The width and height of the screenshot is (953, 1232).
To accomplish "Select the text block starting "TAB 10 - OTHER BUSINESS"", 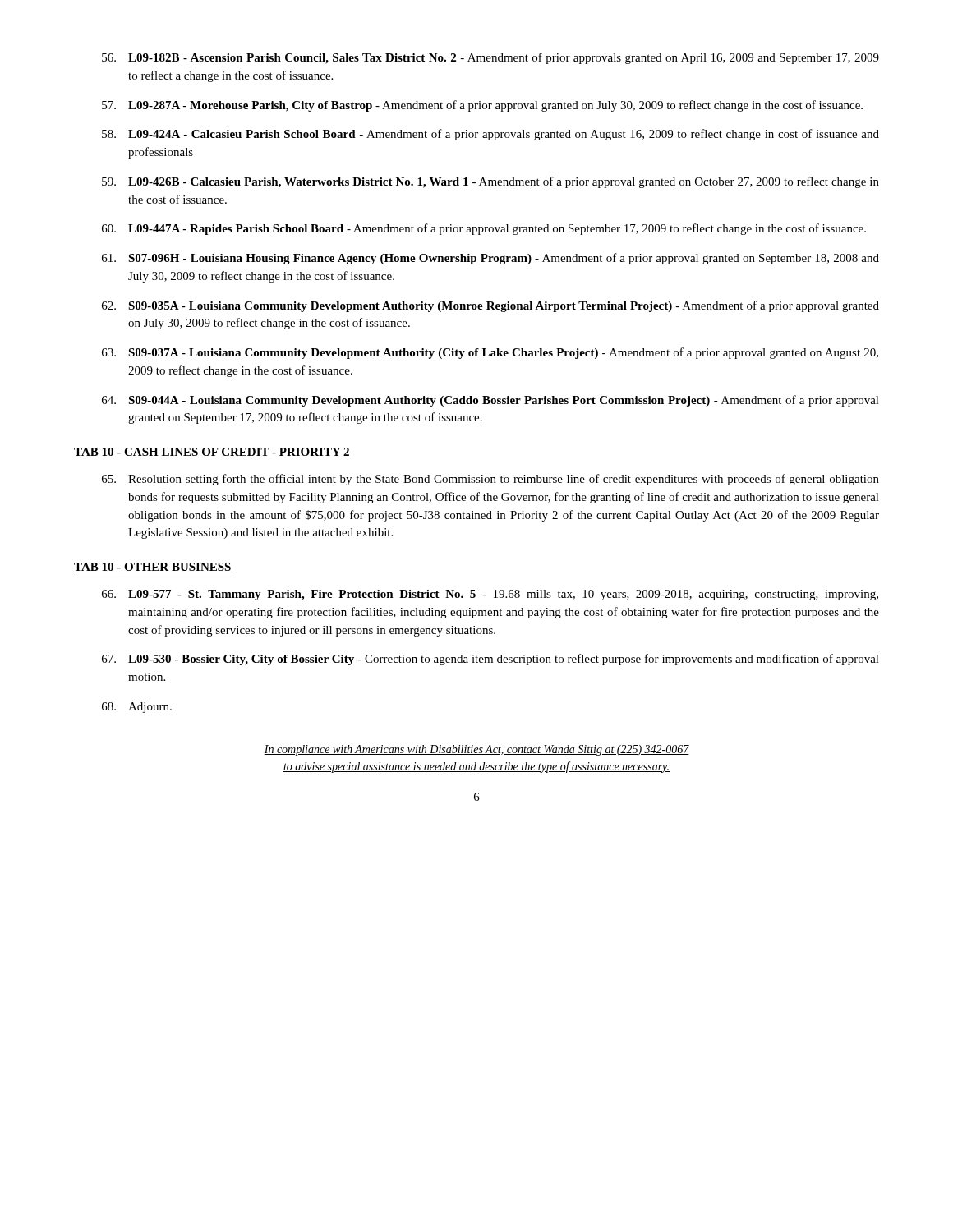I will [153, 567].
